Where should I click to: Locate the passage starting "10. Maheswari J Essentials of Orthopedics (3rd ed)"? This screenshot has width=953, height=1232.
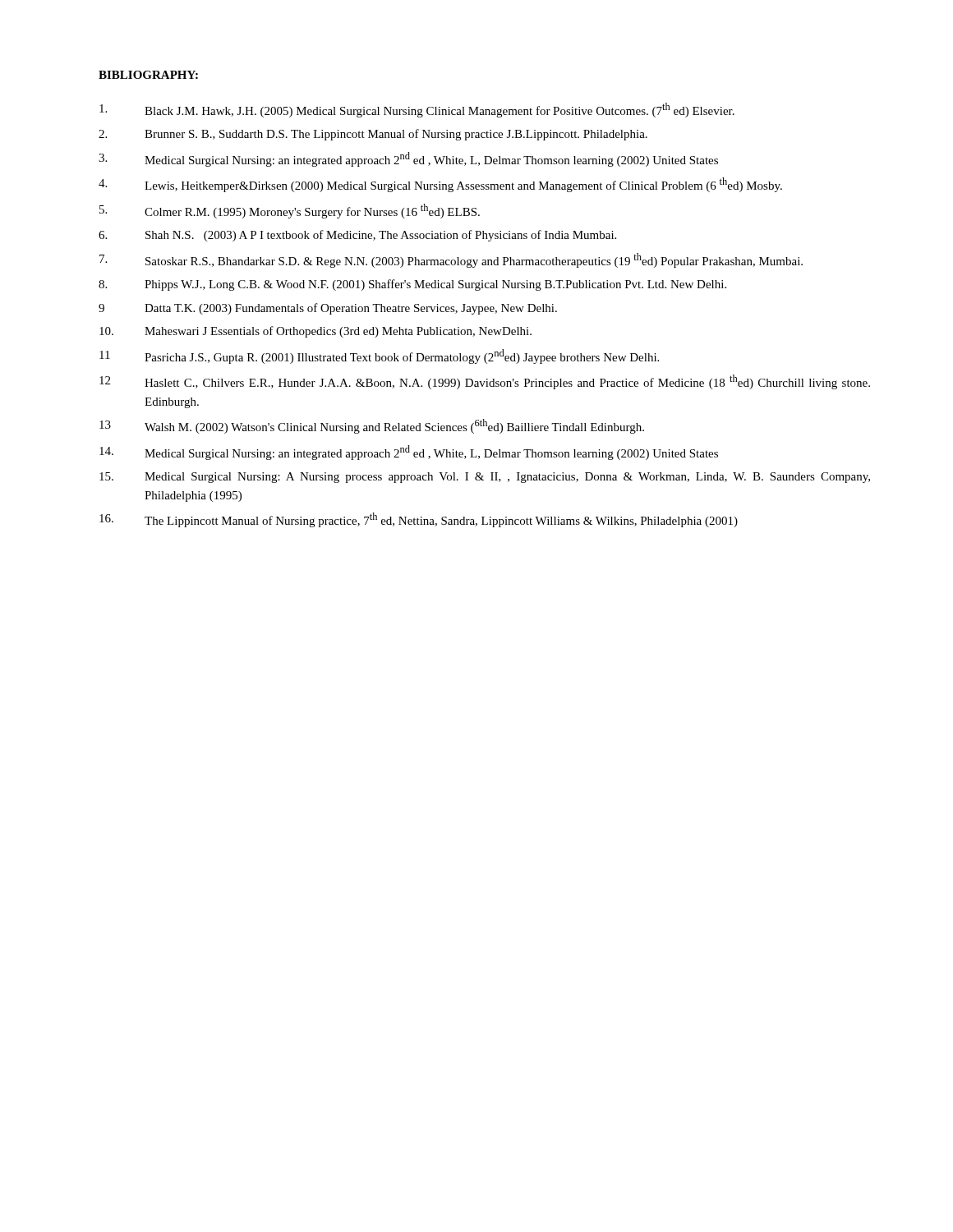(x=485, y=331)
